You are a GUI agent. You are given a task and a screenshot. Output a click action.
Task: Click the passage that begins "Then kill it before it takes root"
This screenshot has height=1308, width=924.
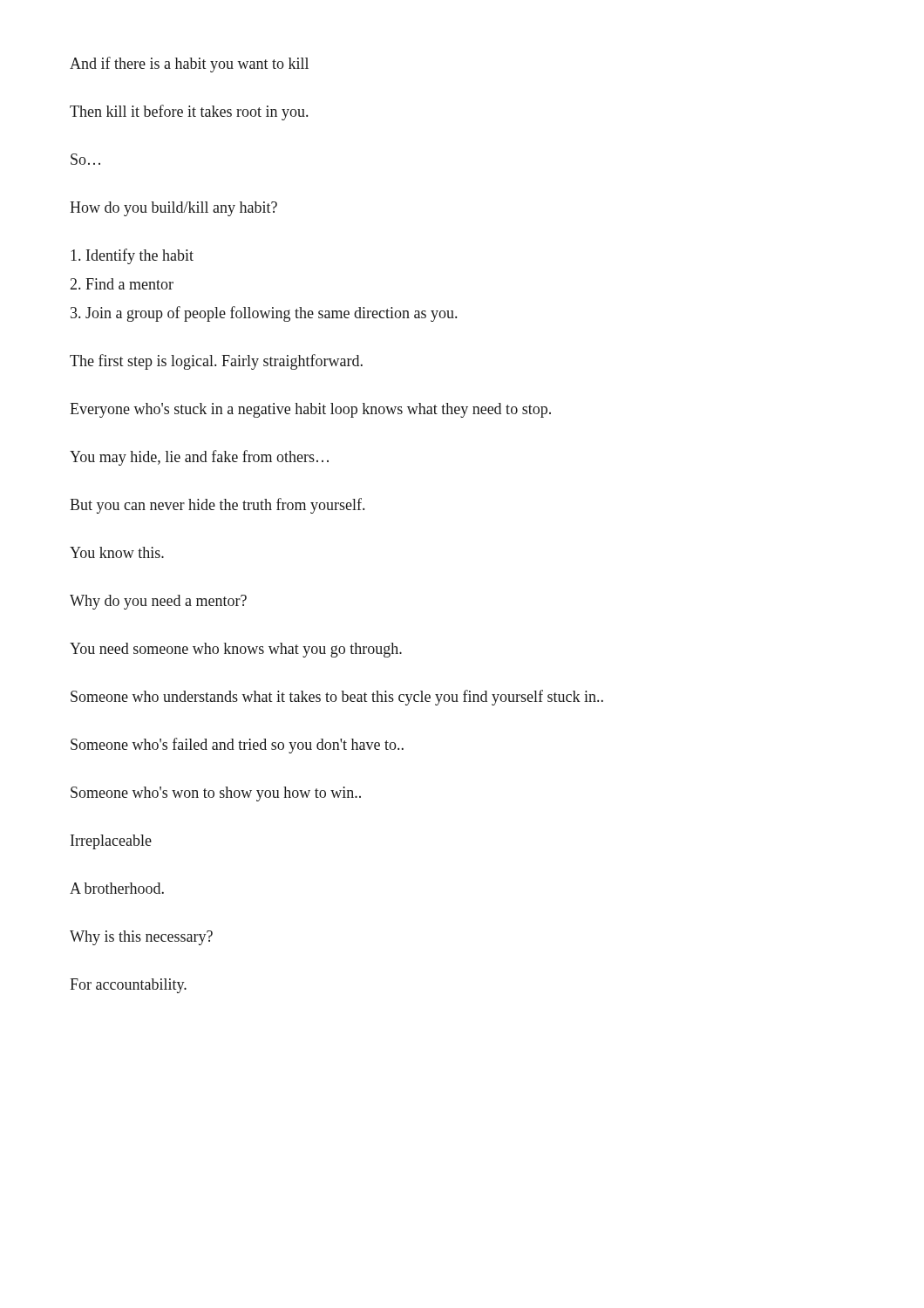189,112
